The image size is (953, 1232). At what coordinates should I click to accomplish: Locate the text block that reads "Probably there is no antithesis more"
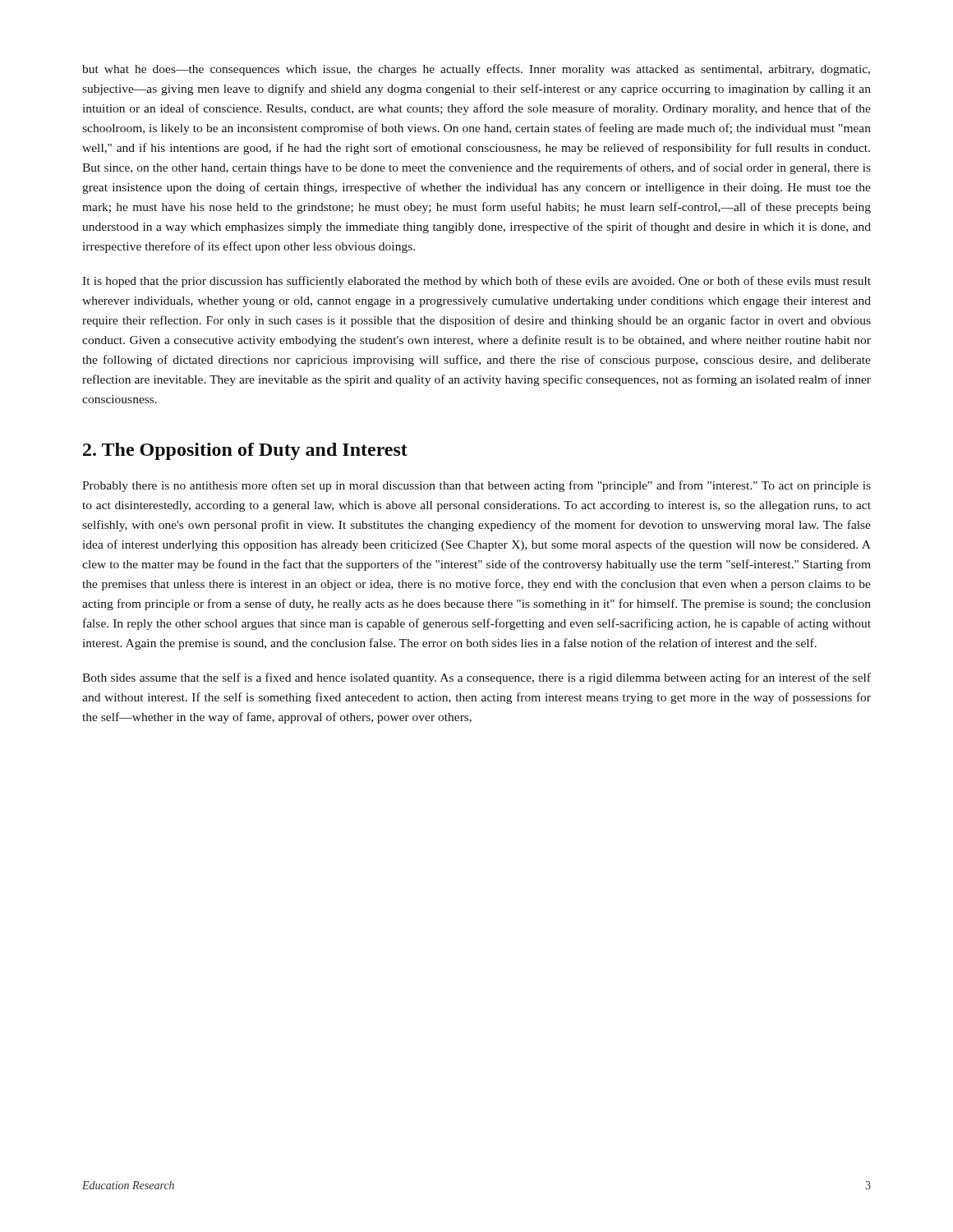(476, 564)
